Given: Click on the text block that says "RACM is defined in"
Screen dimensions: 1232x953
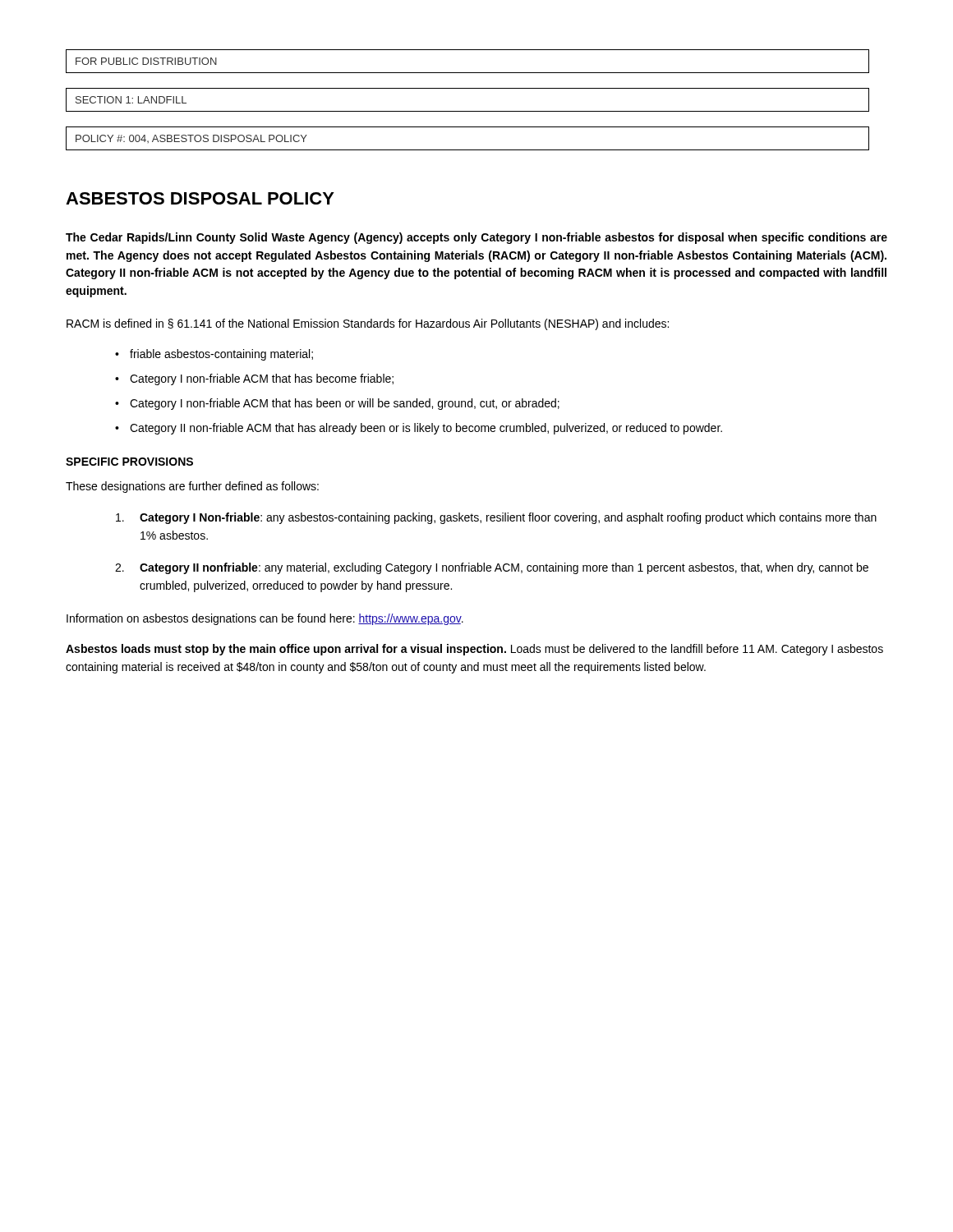Looking at the screenshot, I should (x=368, y=323).
